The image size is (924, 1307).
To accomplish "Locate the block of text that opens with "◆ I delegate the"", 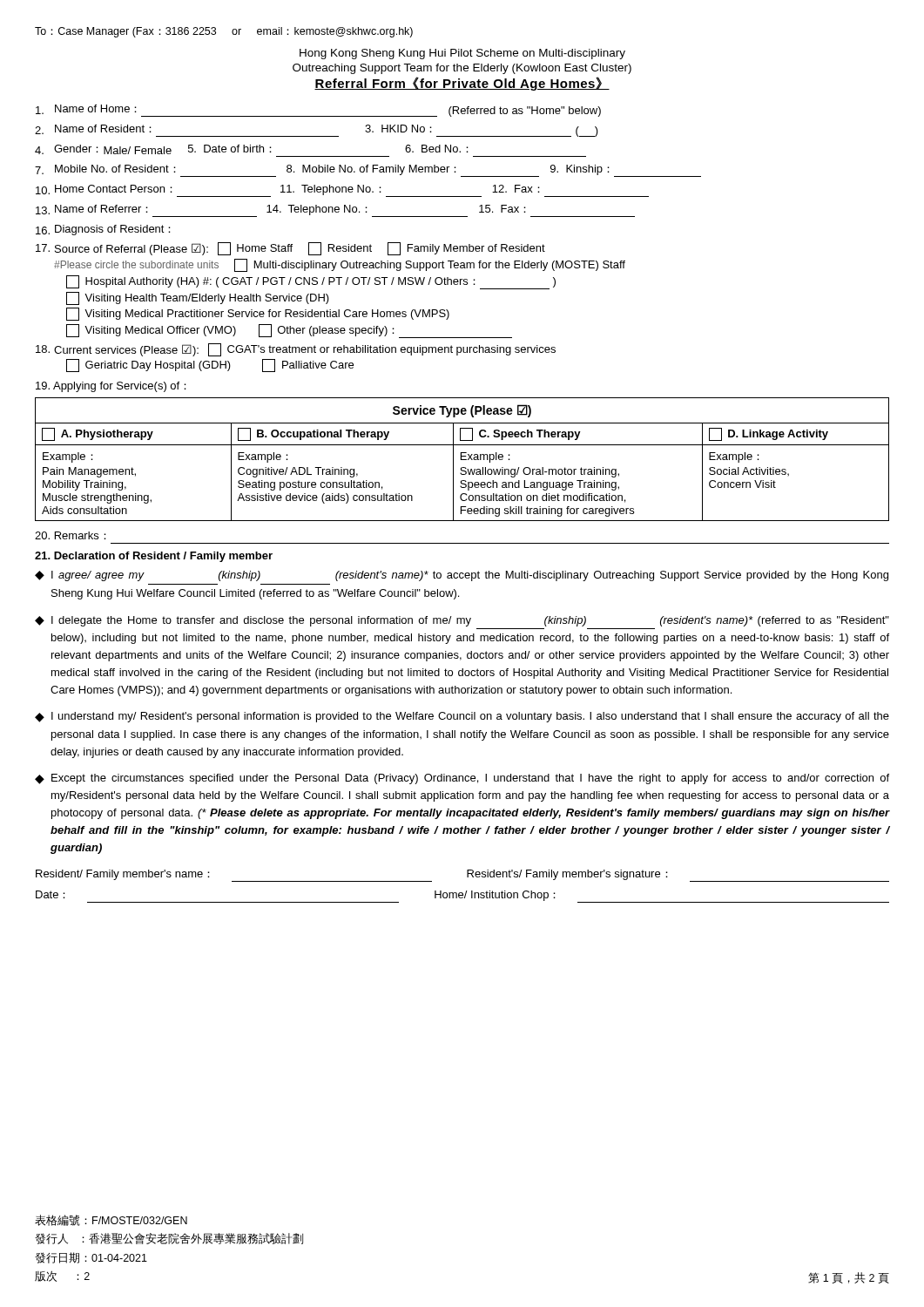I will pyautogui.click(x=462, y=655).
